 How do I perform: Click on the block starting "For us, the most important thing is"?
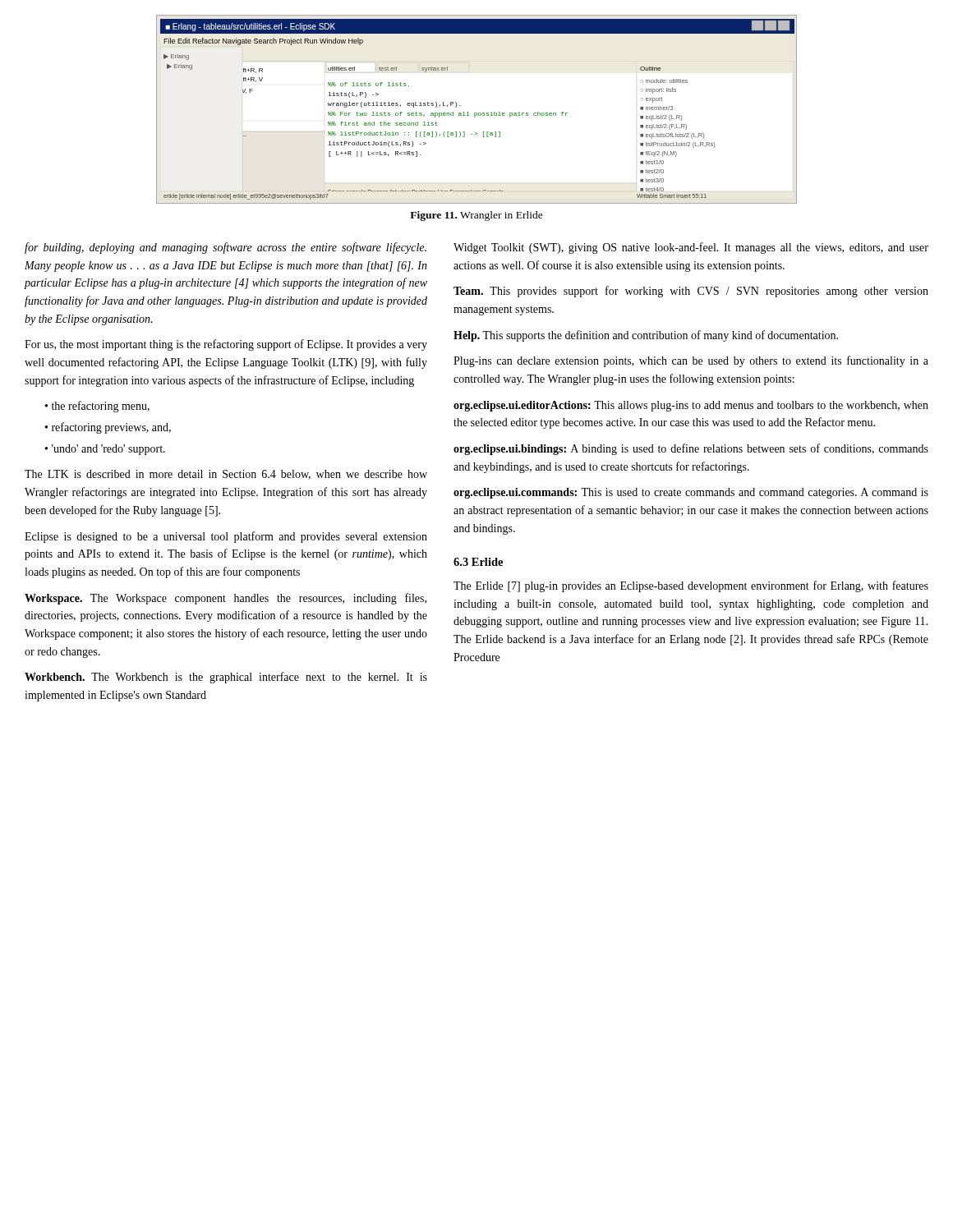point(226,363)
